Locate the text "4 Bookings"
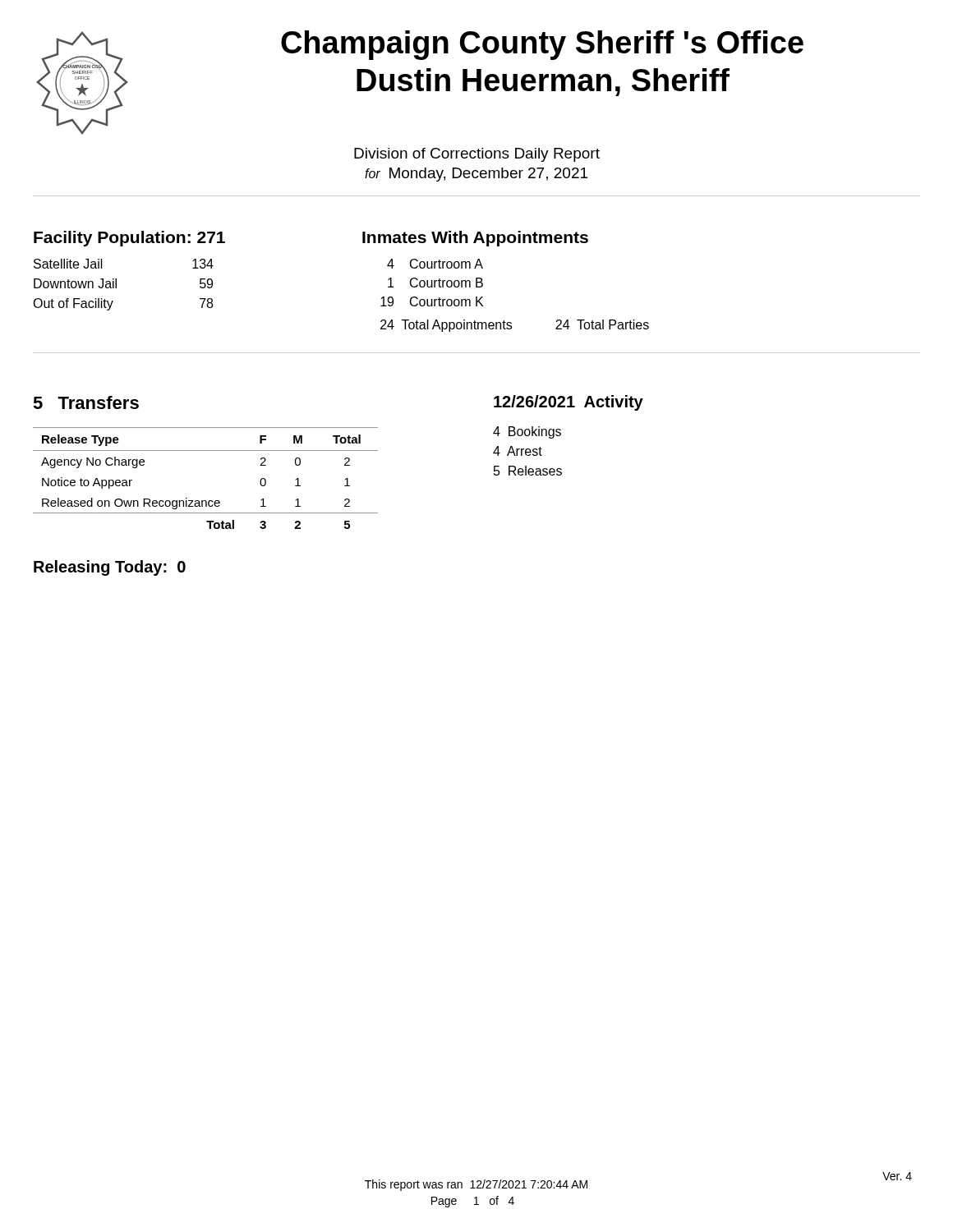This screenshot has width=953, height=1232. pyautogui.click(x=527, y=432)
